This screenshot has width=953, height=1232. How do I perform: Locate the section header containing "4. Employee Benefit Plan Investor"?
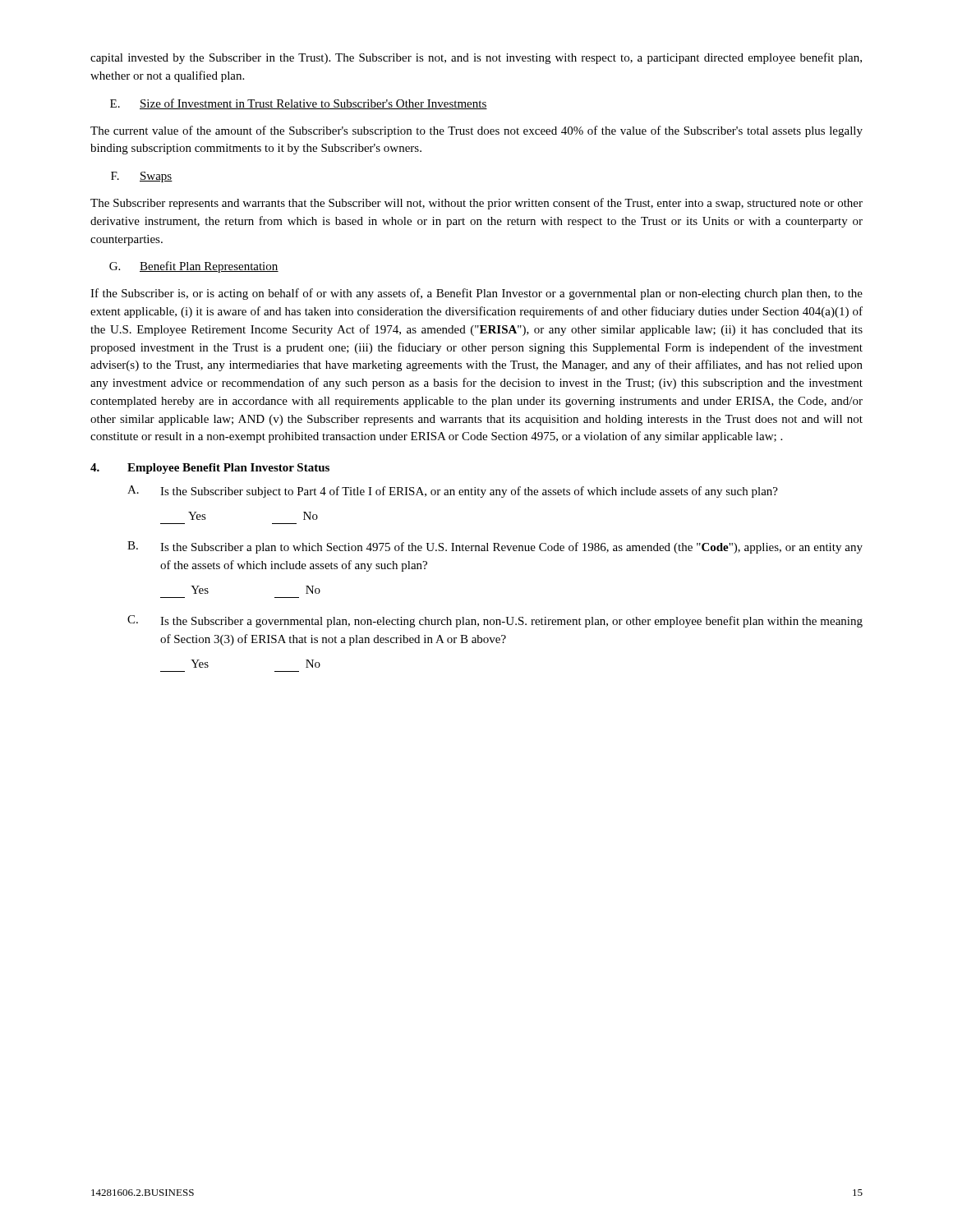click(x=210, y=468)
